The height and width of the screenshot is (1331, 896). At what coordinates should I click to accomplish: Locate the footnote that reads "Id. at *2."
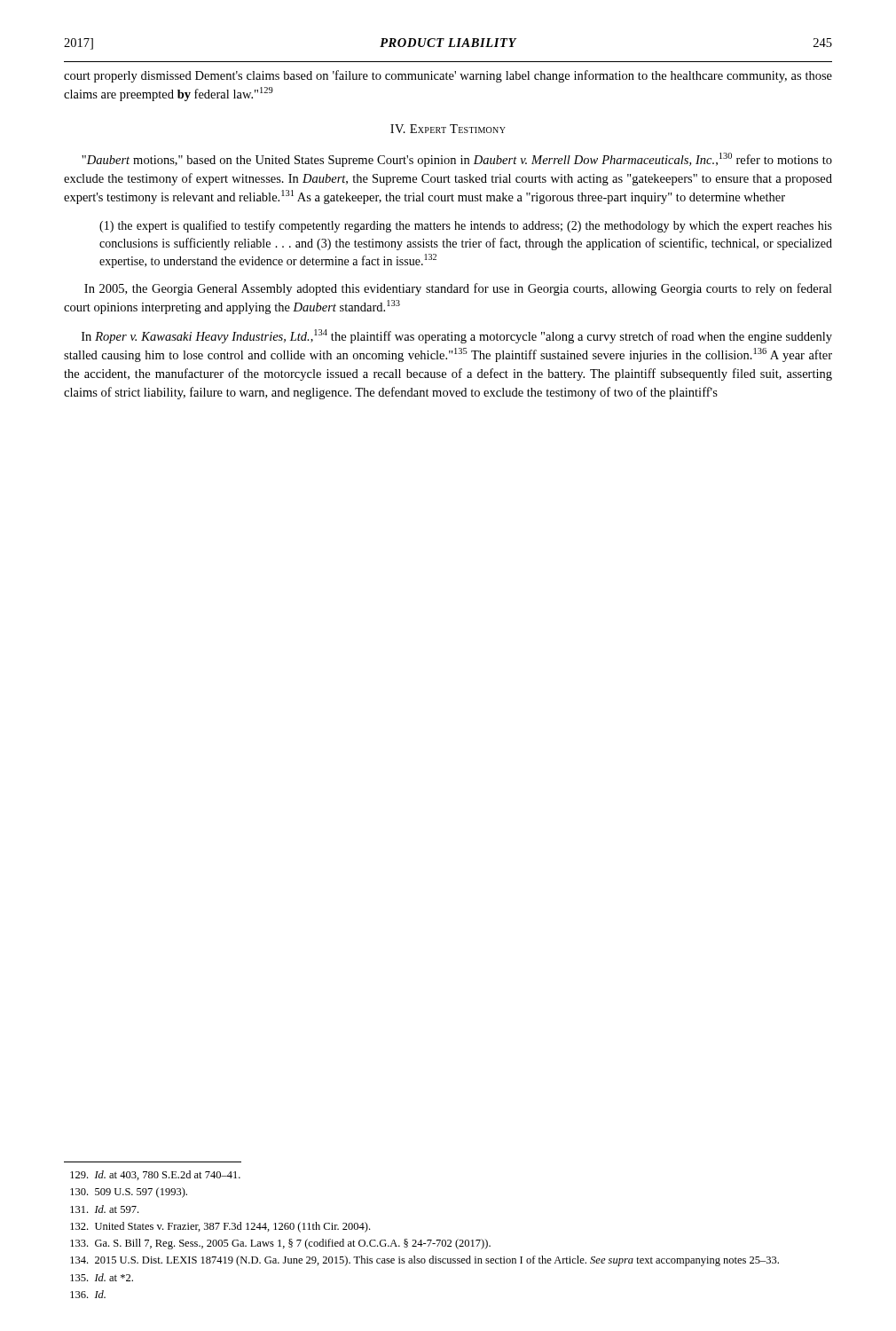tap(99, 1277)
